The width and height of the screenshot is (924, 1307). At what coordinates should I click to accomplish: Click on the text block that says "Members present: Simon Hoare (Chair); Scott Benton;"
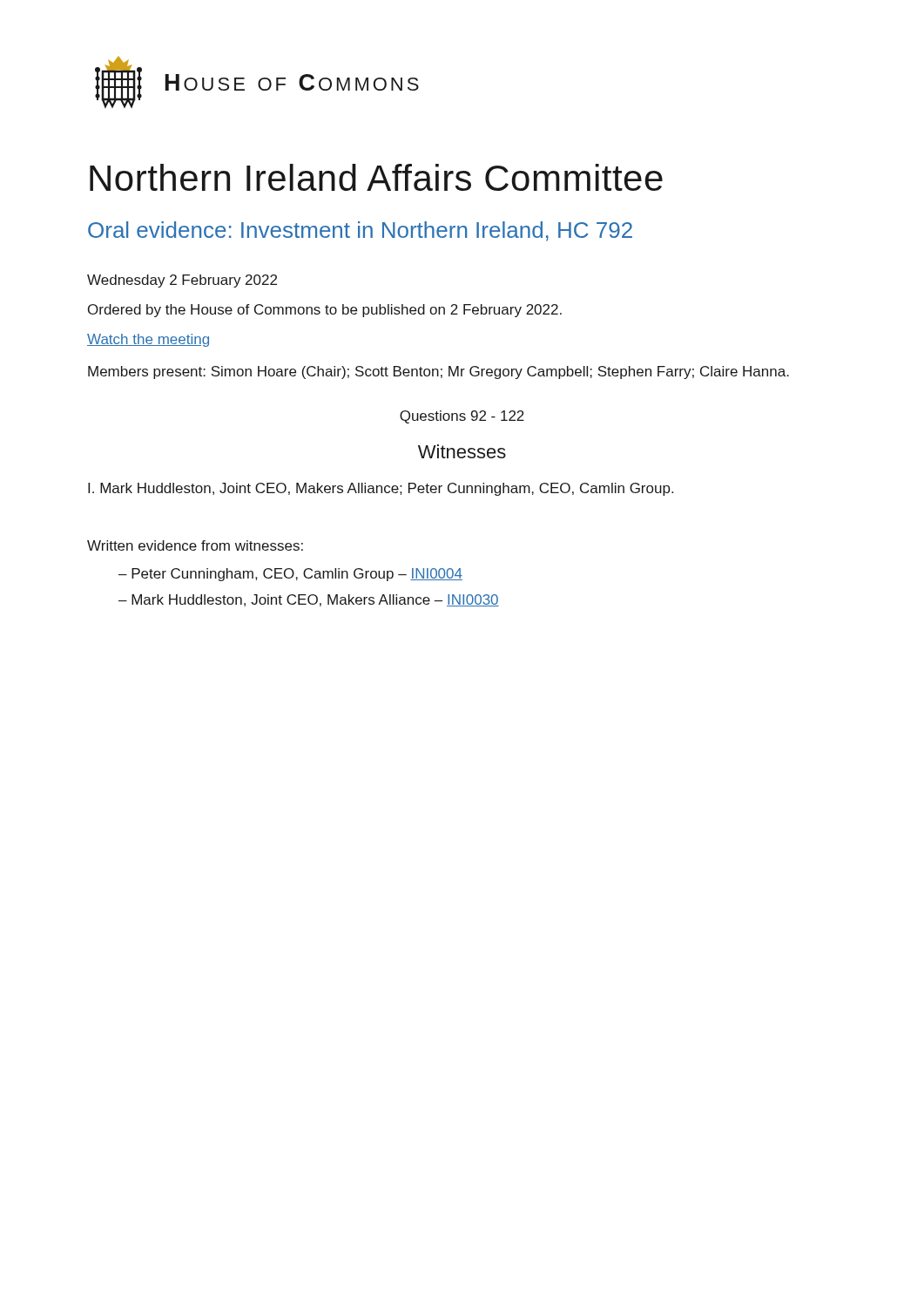[438, 372]
